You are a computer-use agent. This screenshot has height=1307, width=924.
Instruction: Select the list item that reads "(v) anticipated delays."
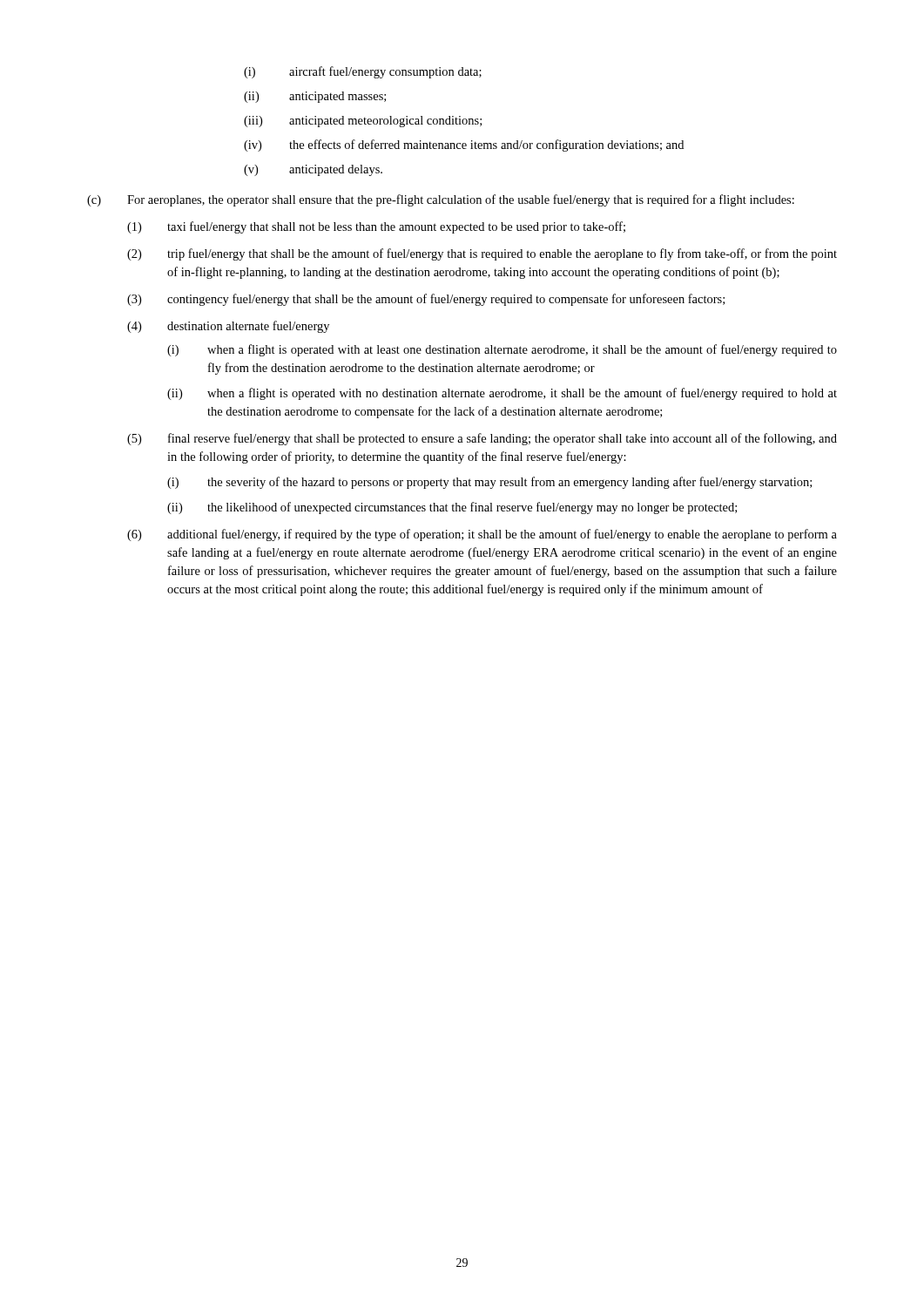pyautogui.click(x=313, y=170)
